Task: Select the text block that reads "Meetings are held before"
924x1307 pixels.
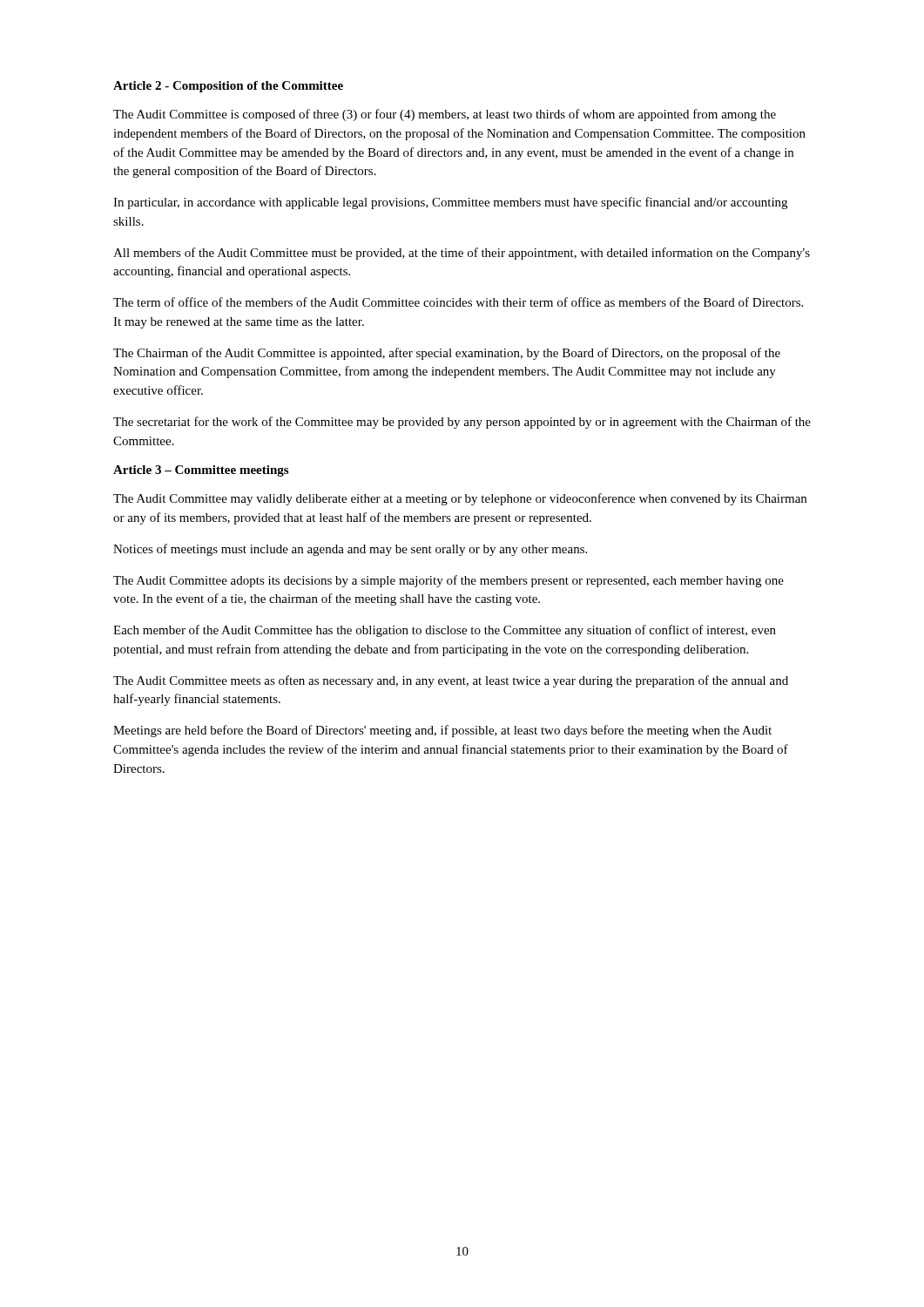Action: (450, 749)
